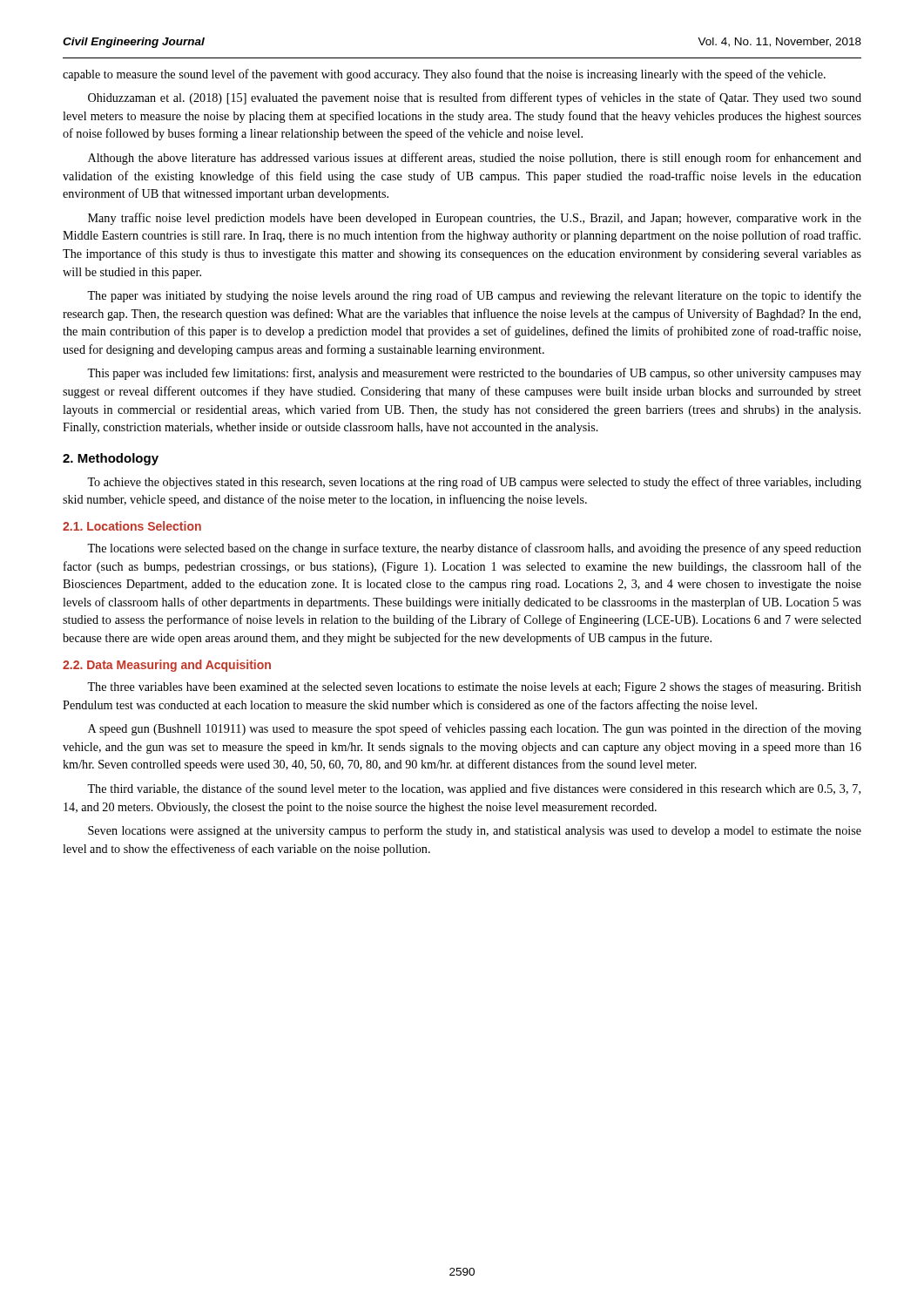Locate the block of text that opens with "Many traffic noise level prediction models"
The height and width of the screenshot is (1307, 924).
462,244
